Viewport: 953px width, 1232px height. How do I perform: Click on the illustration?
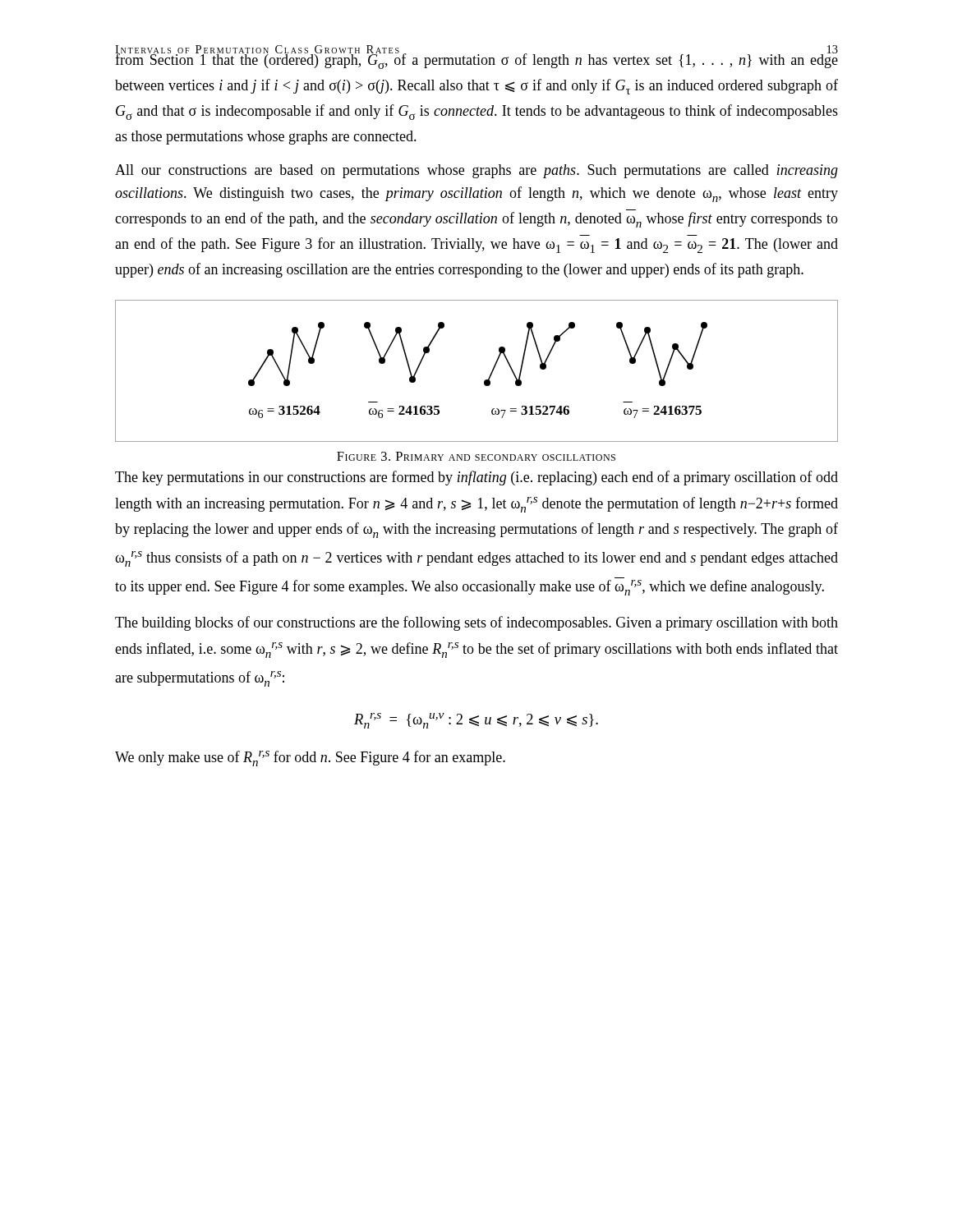(476, 371)
